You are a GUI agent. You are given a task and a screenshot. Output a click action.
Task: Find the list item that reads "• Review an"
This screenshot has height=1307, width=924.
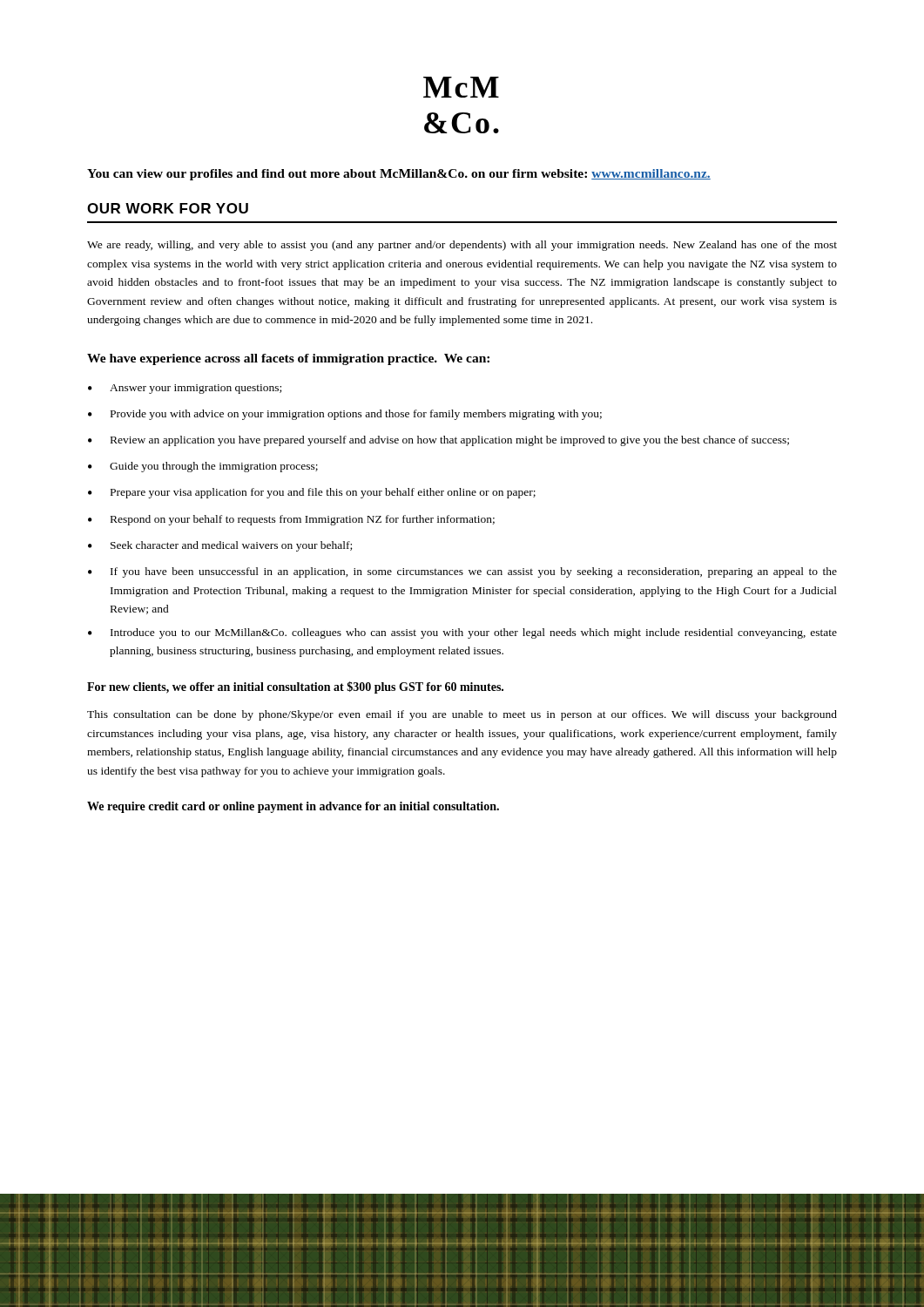click(462, 442)
